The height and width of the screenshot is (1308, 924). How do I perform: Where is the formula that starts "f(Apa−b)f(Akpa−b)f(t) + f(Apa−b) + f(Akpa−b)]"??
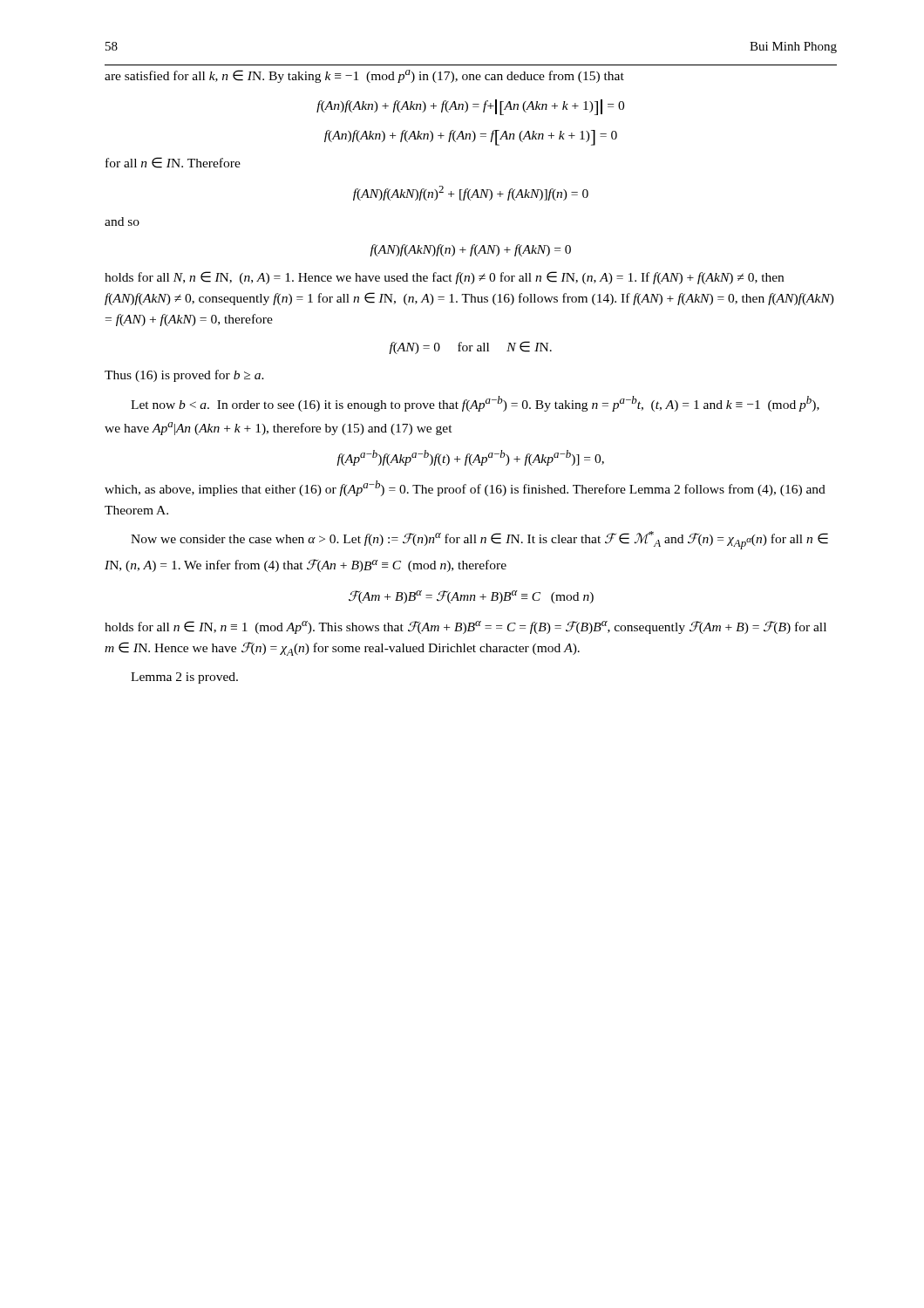coord(471,456)
